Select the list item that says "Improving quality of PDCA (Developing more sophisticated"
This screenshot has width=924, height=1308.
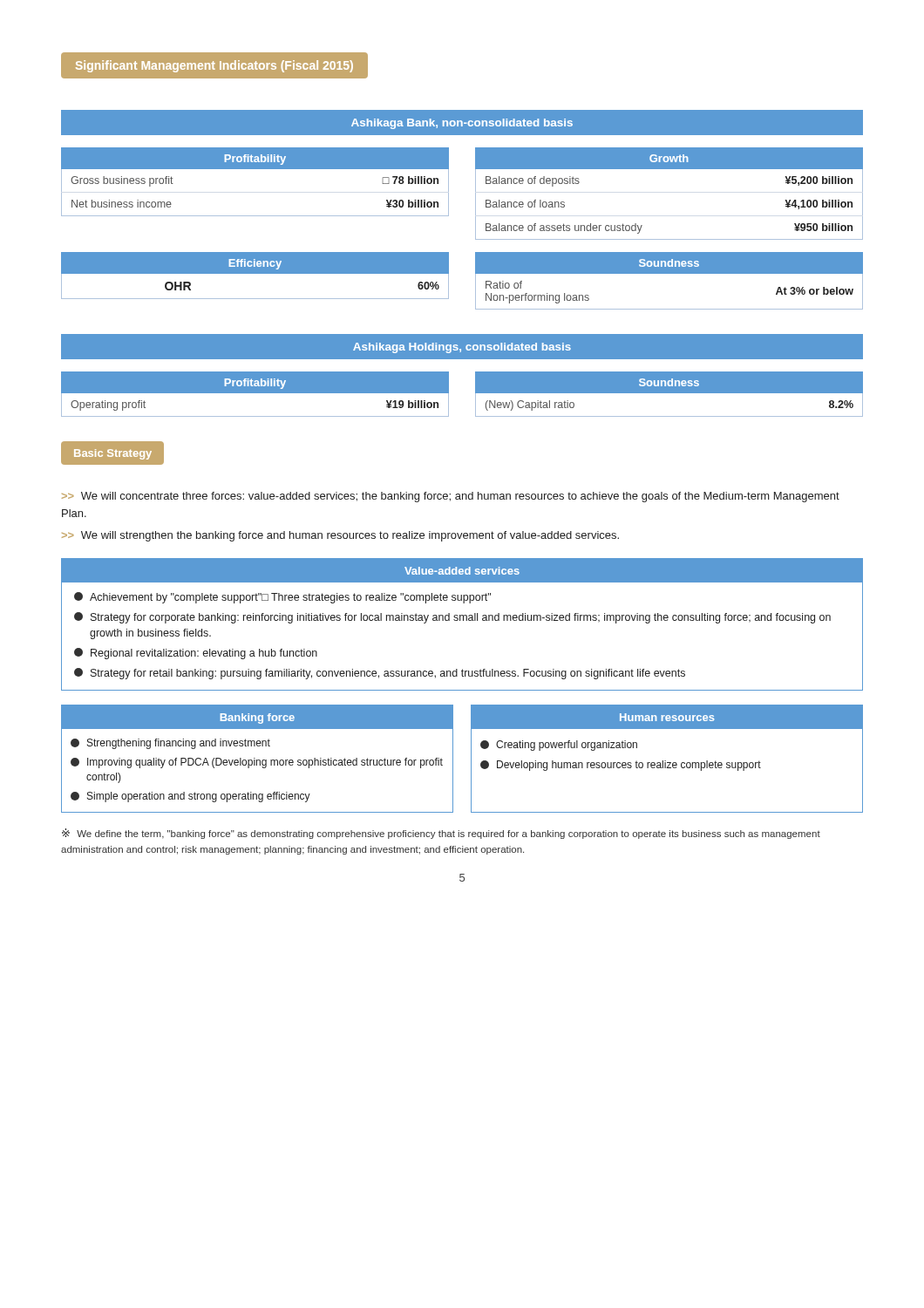click(264, 769)
